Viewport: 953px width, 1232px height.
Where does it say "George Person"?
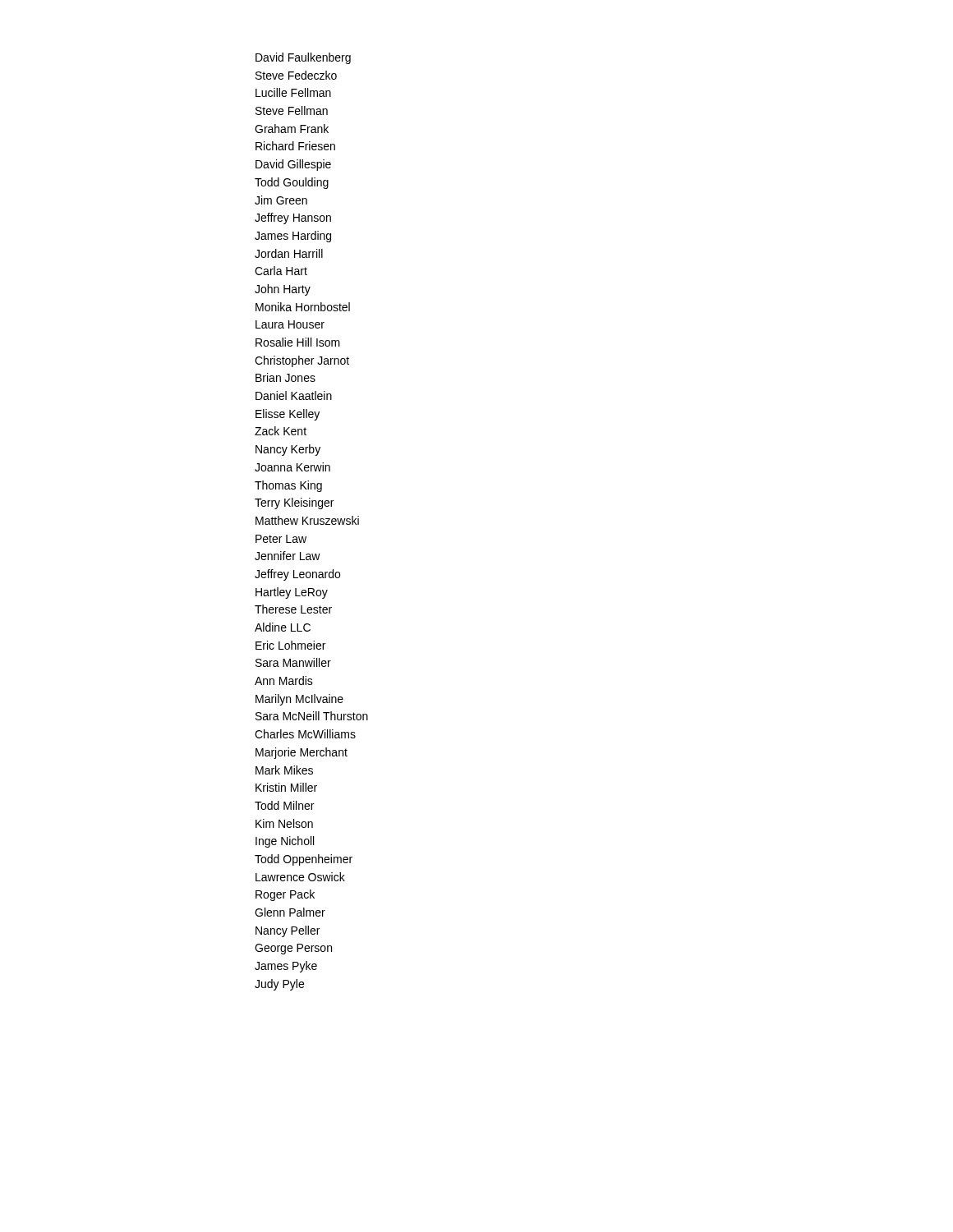click(294, 948)
